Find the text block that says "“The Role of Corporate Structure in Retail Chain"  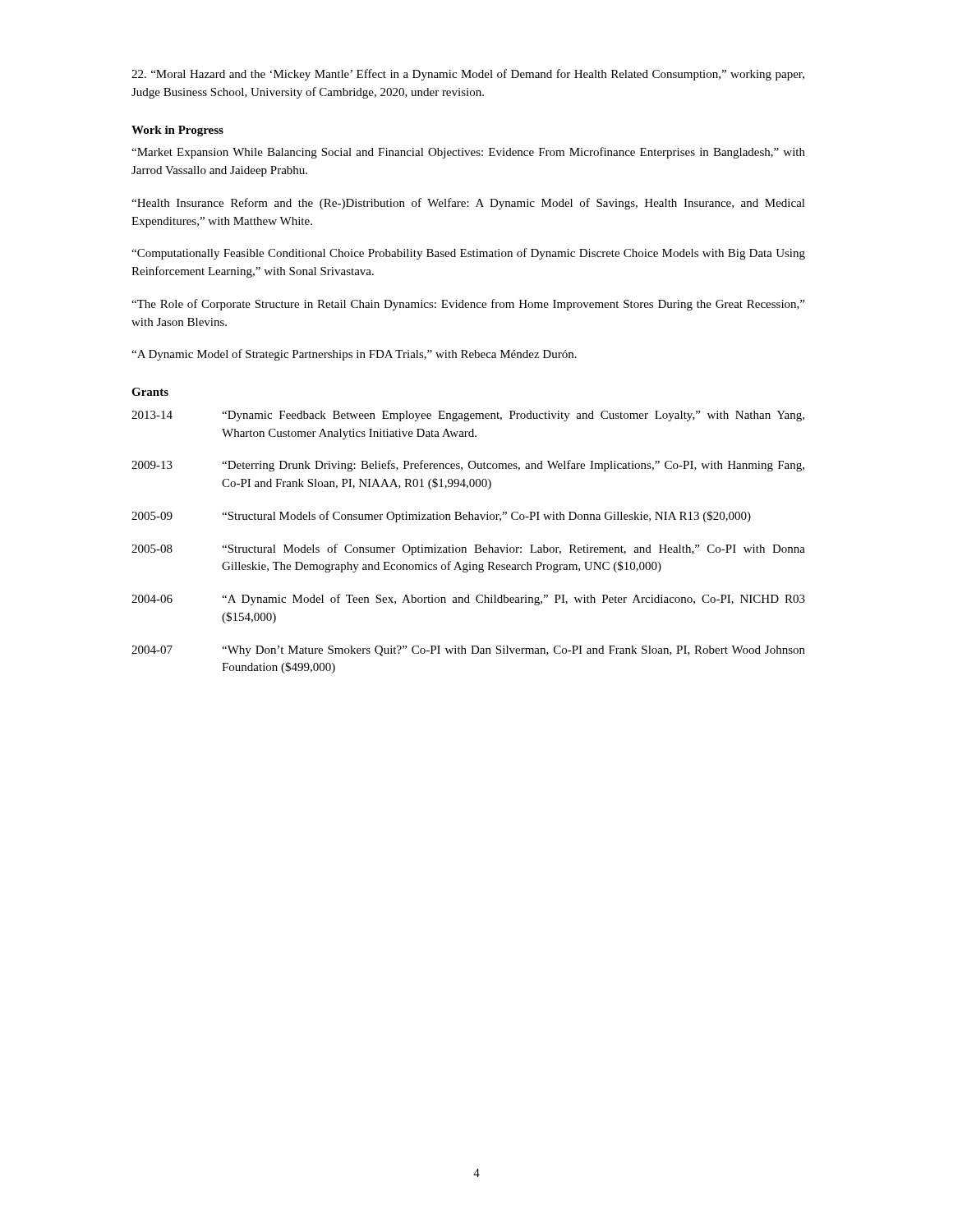coord(468,313)
